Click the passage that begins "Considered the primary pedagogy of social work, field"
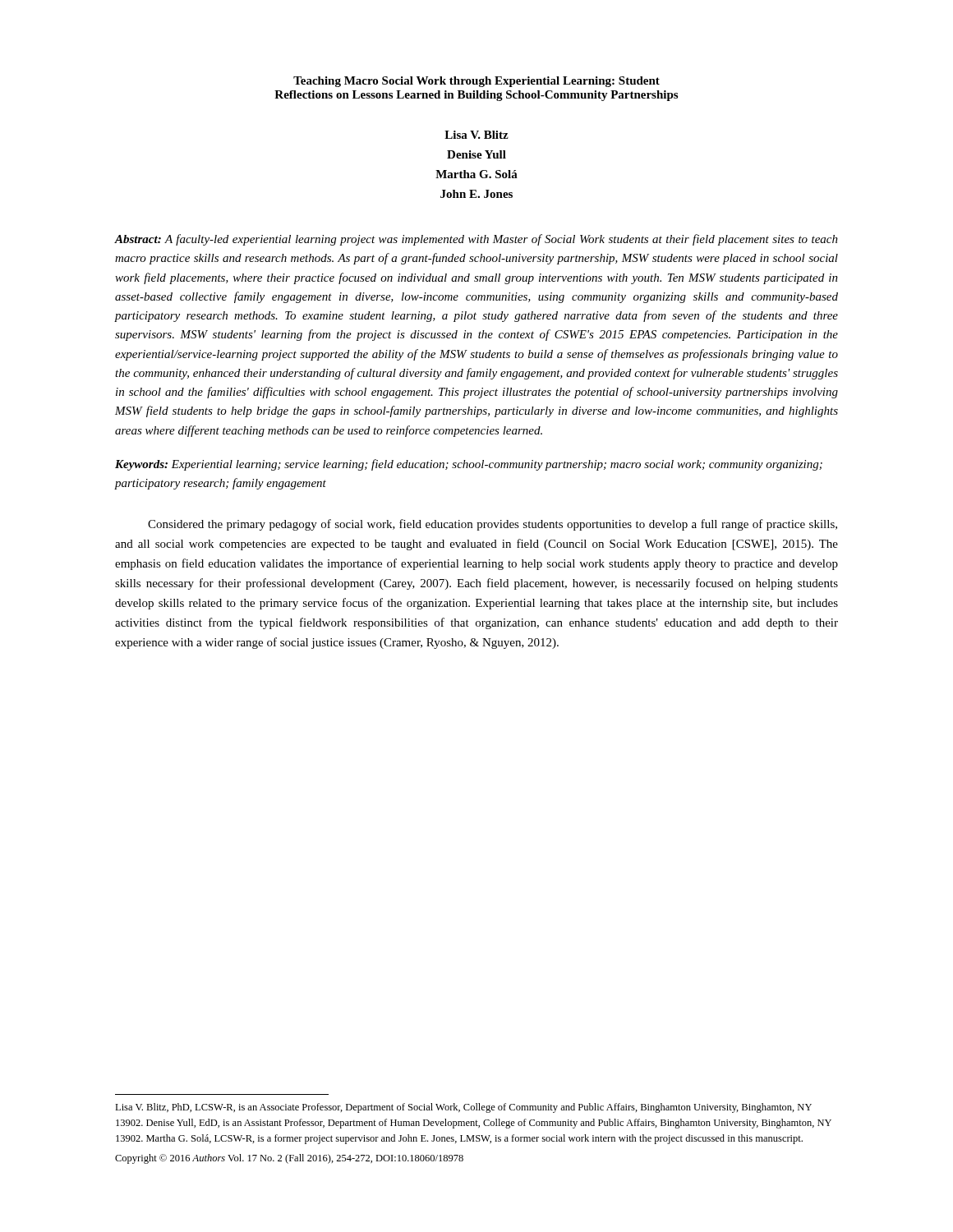953x1232 pixels. tap(476, 583)
